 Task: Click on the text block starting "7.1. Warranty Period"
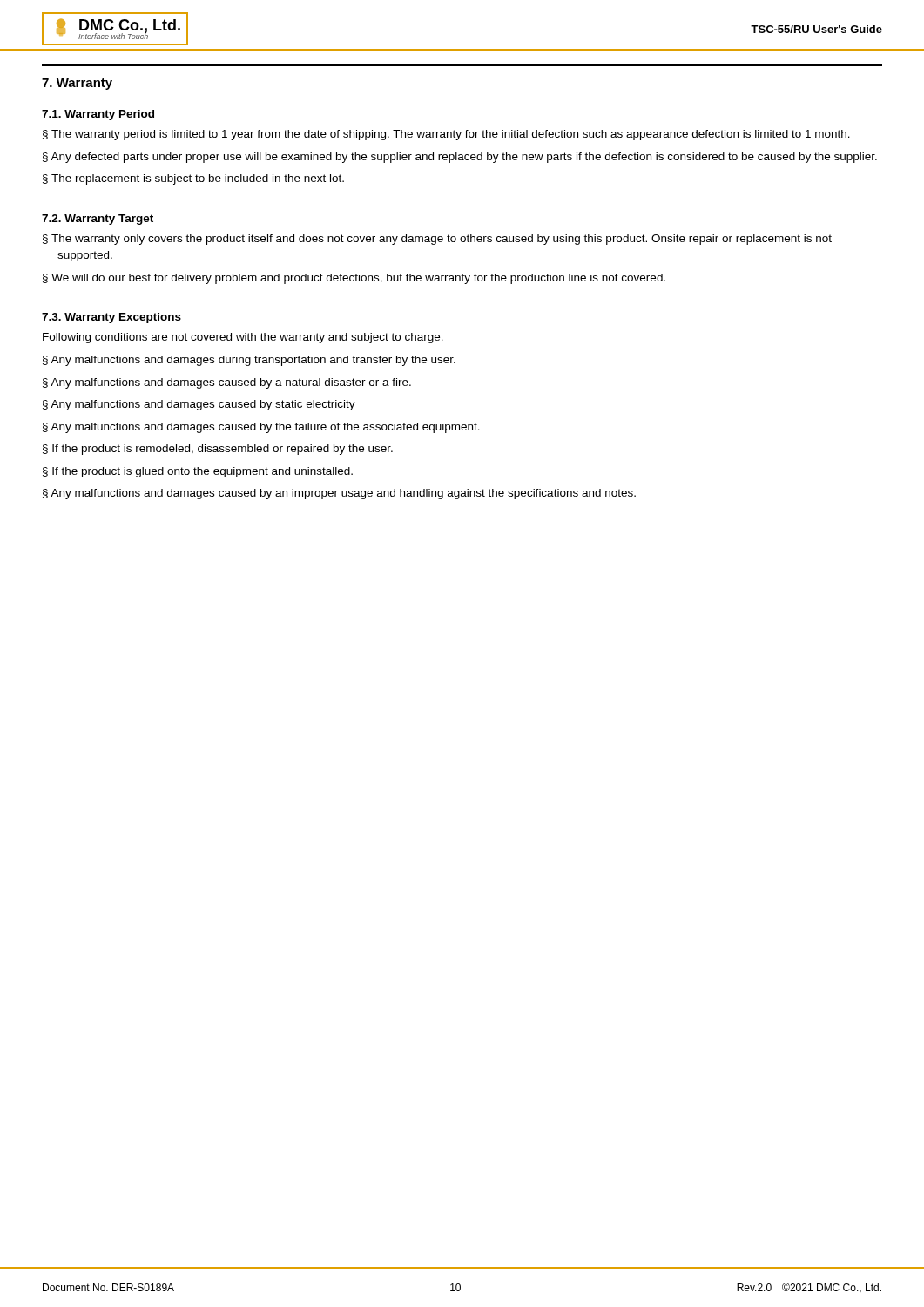point(98,114)
